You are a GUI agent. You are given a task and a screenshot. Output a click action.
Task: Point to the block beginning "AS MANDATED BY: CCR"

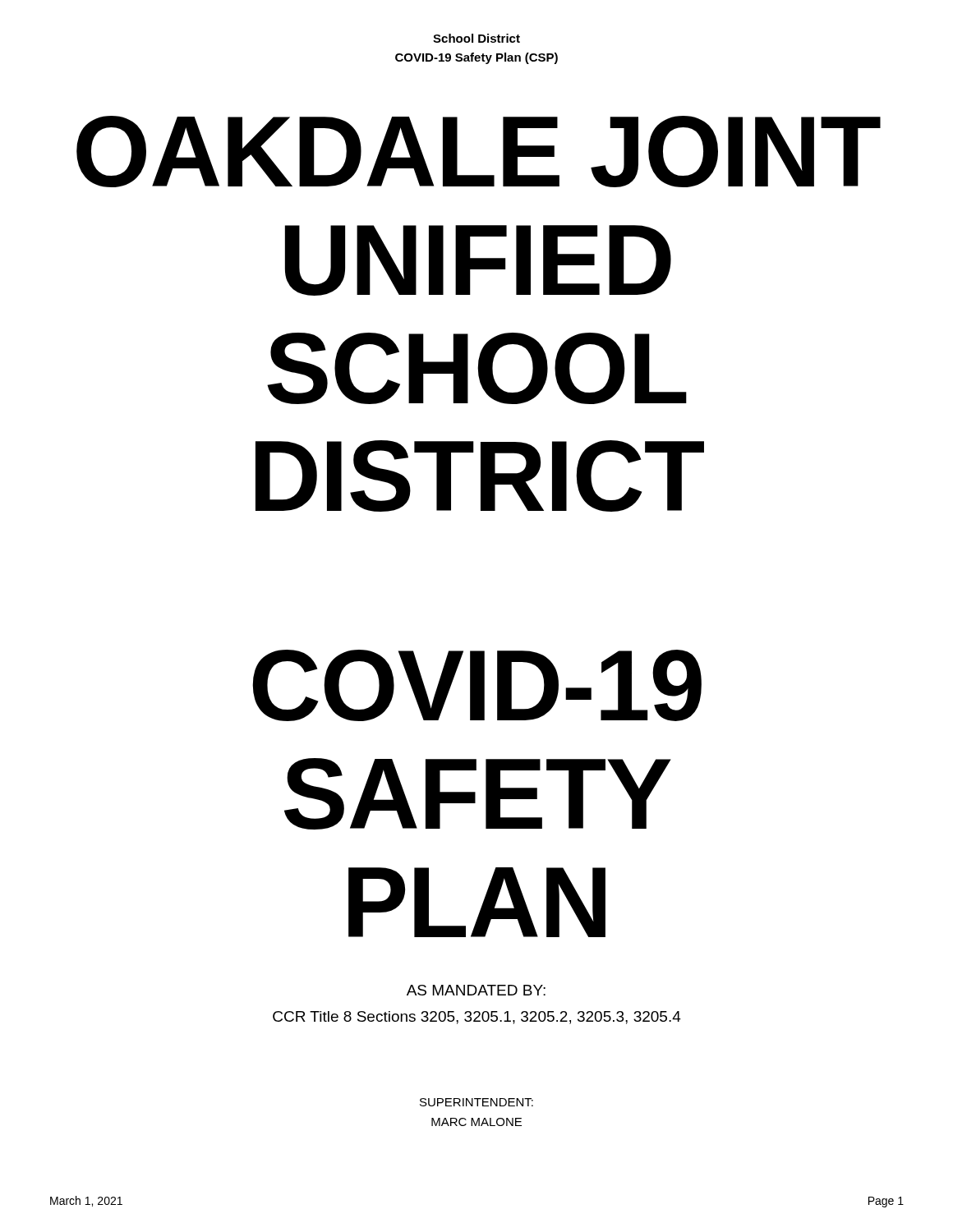(476, 1003)
